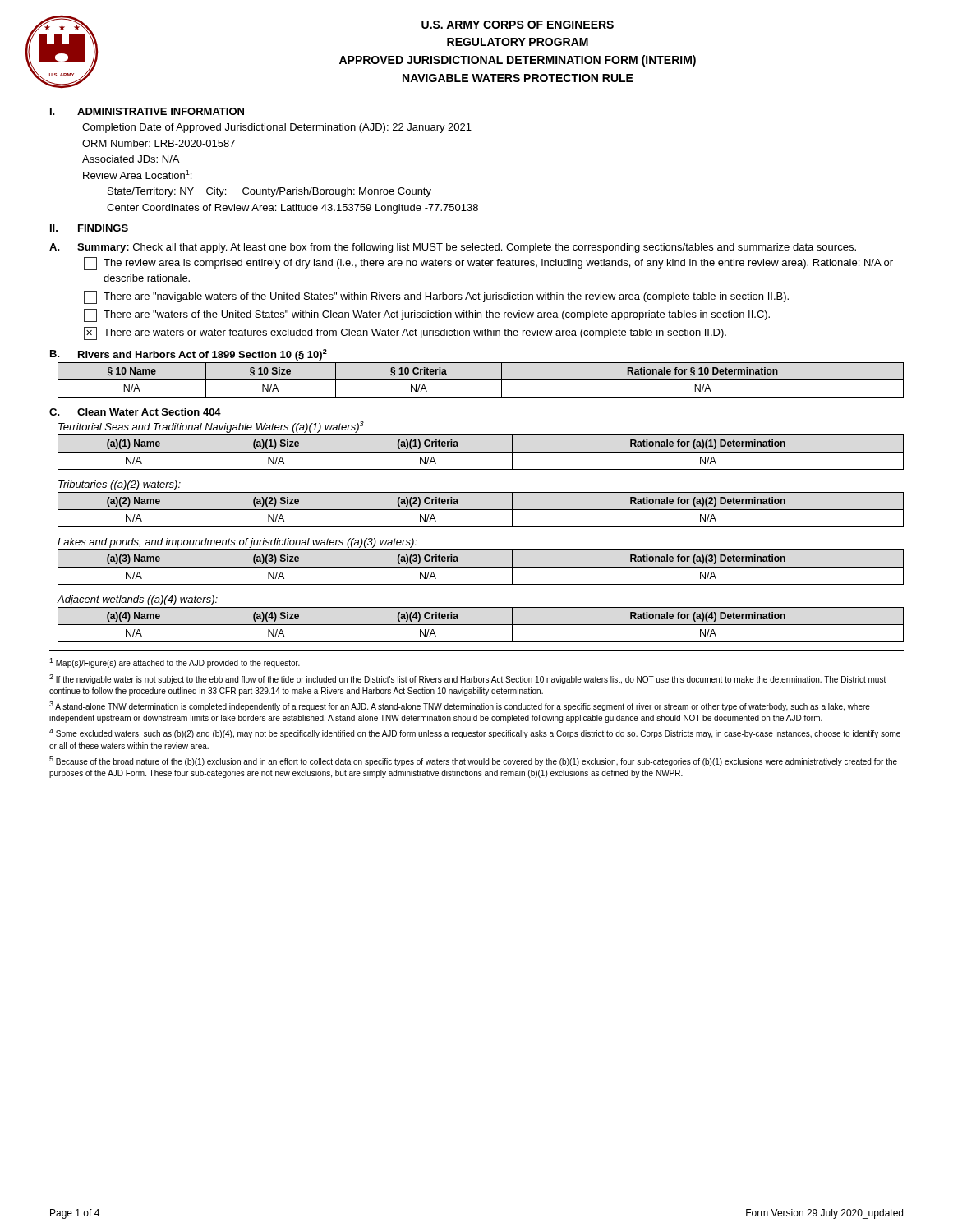Find the text block containing "Completion Date of Approved Jurisdictional"
This screenshot has height=1232, width=953.
point(277,128)
